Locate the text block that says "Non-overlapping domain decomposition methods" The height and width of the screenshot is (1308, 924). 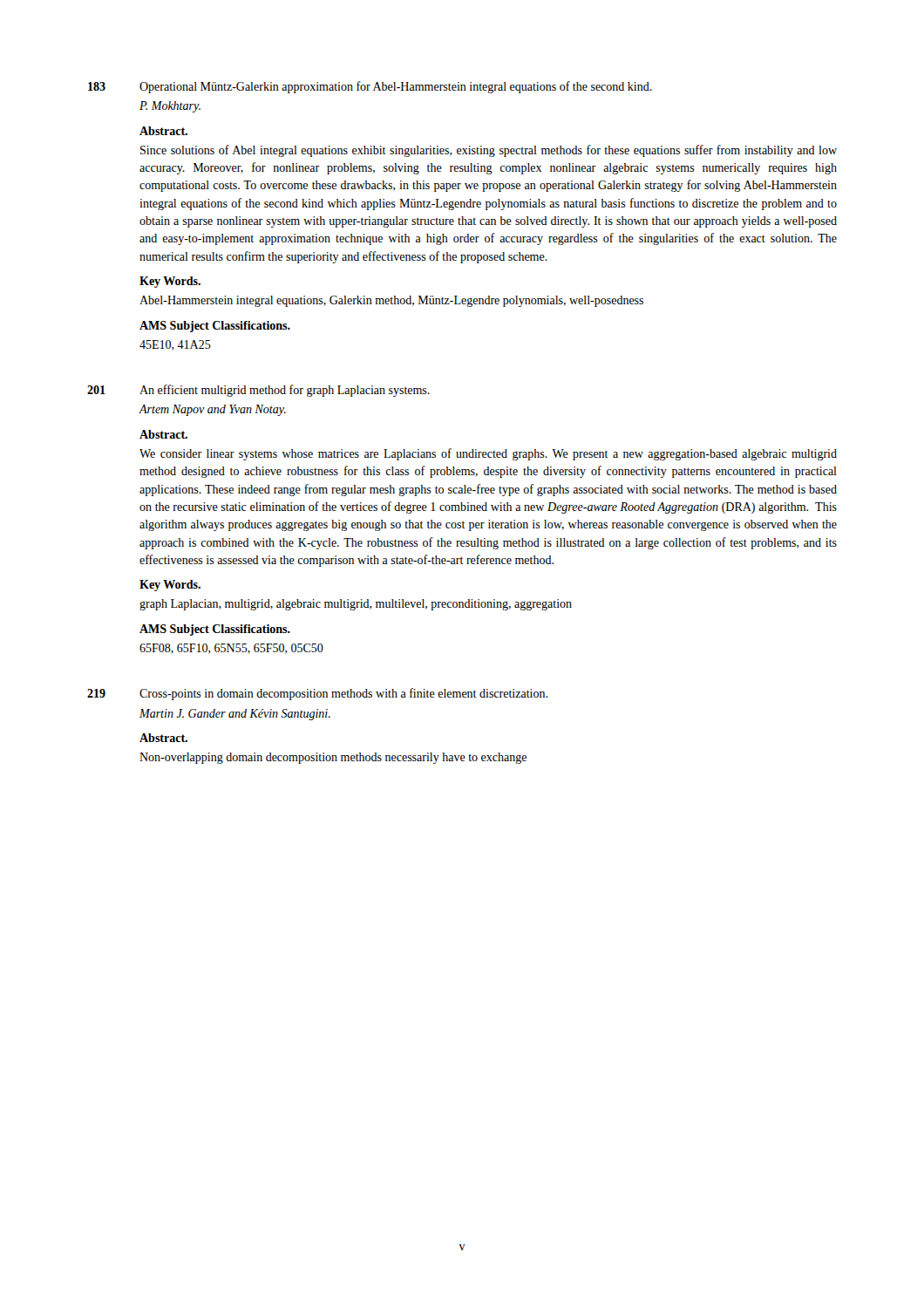point(333,757)
